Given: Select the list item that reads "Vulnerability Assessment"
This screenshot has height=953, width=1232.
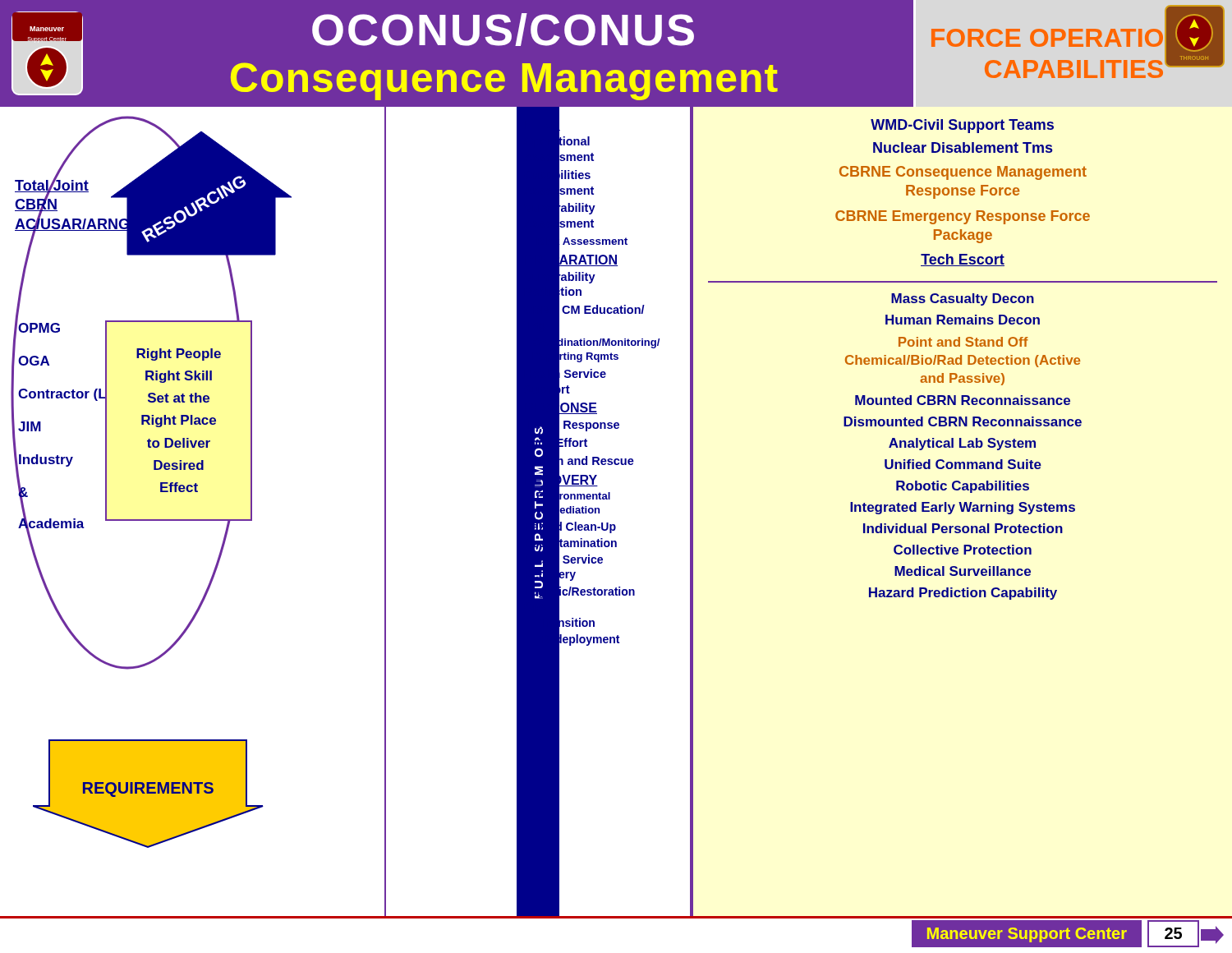Looking at the screenshot, I should pyautogui.click(x=560, y=216).
